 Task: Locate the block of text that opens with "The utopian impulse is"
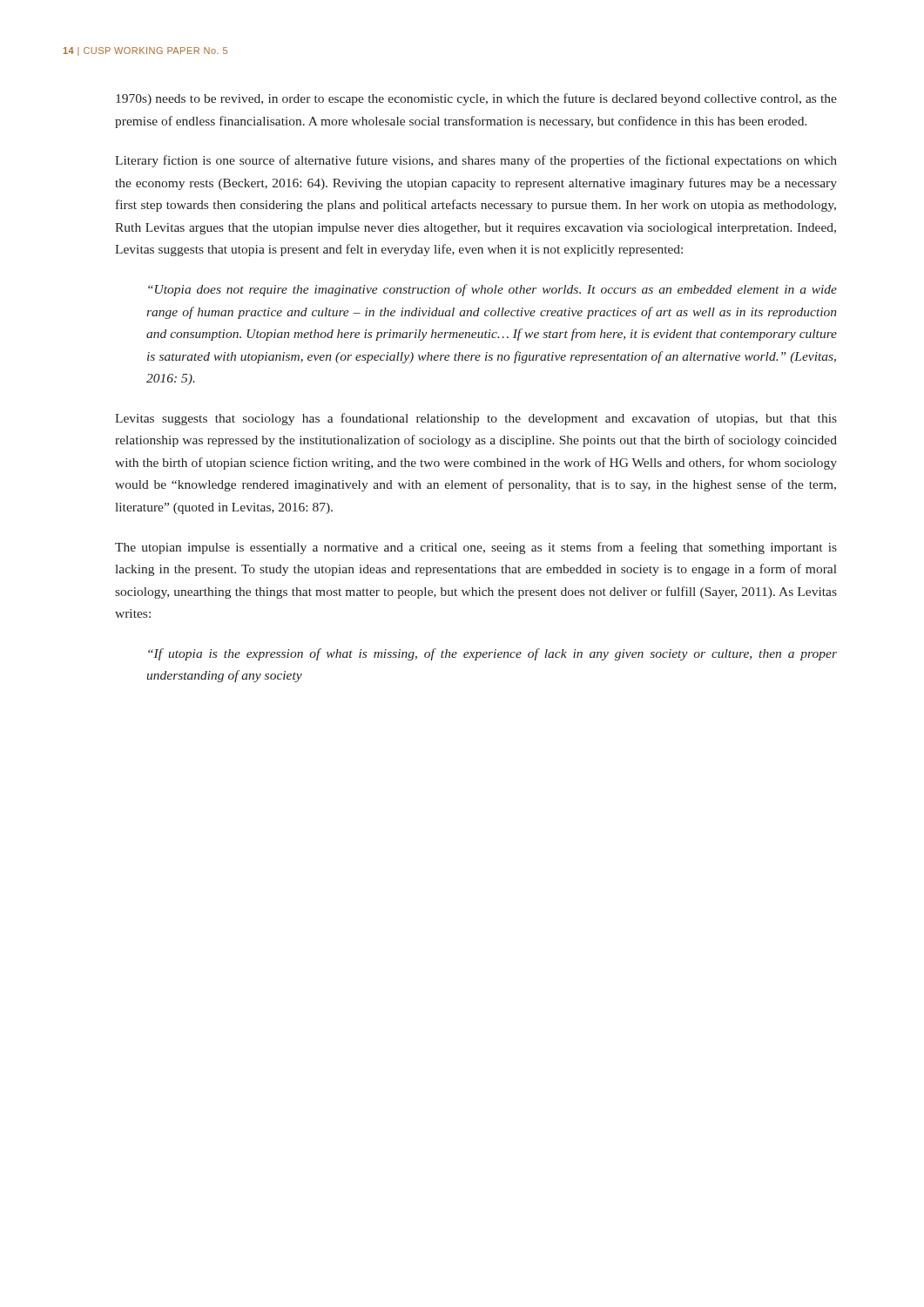click(x=476, y=580)
